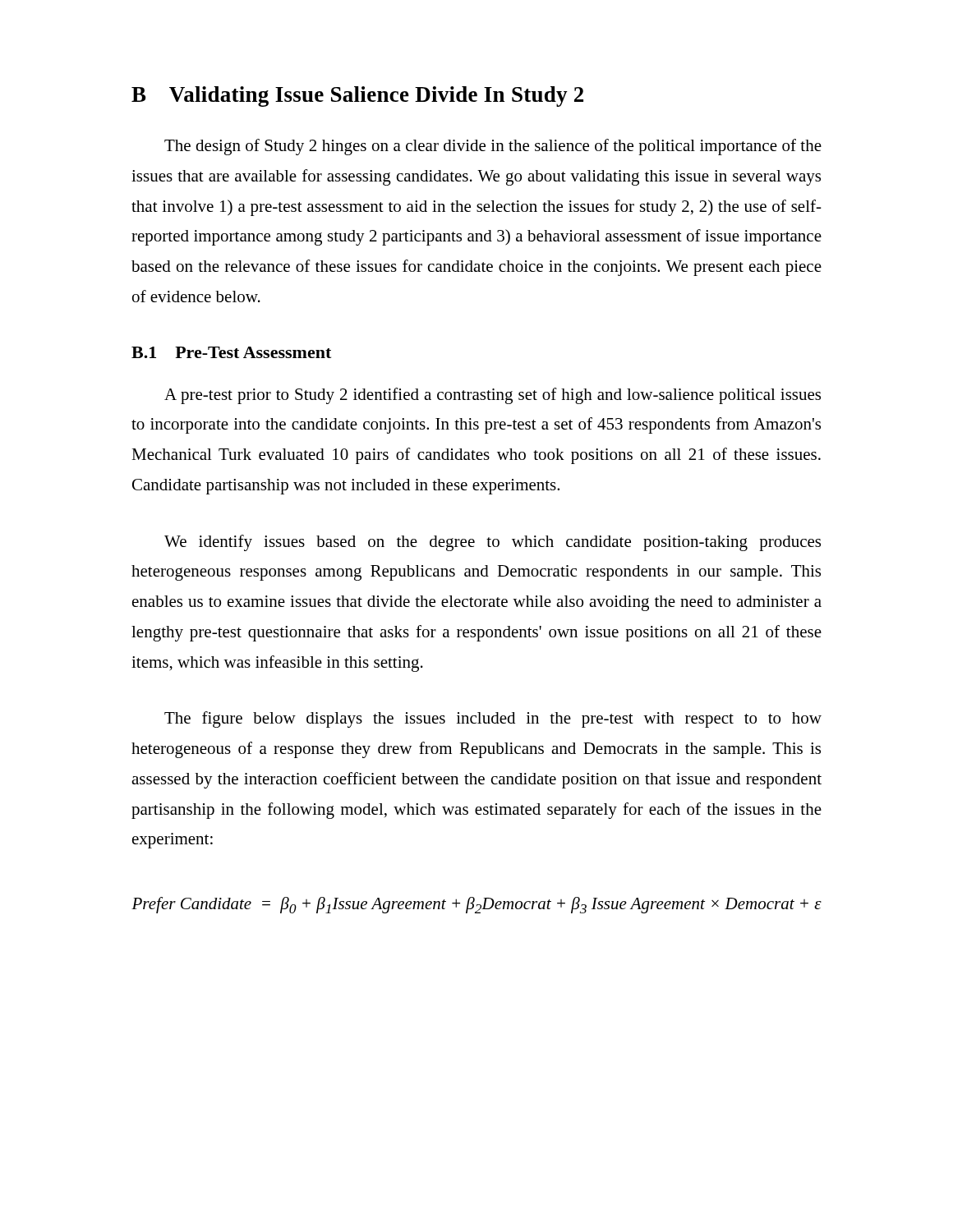Click on the region starting "The figure below displays the issues"
953x1232 pixels.
point(476,779)
